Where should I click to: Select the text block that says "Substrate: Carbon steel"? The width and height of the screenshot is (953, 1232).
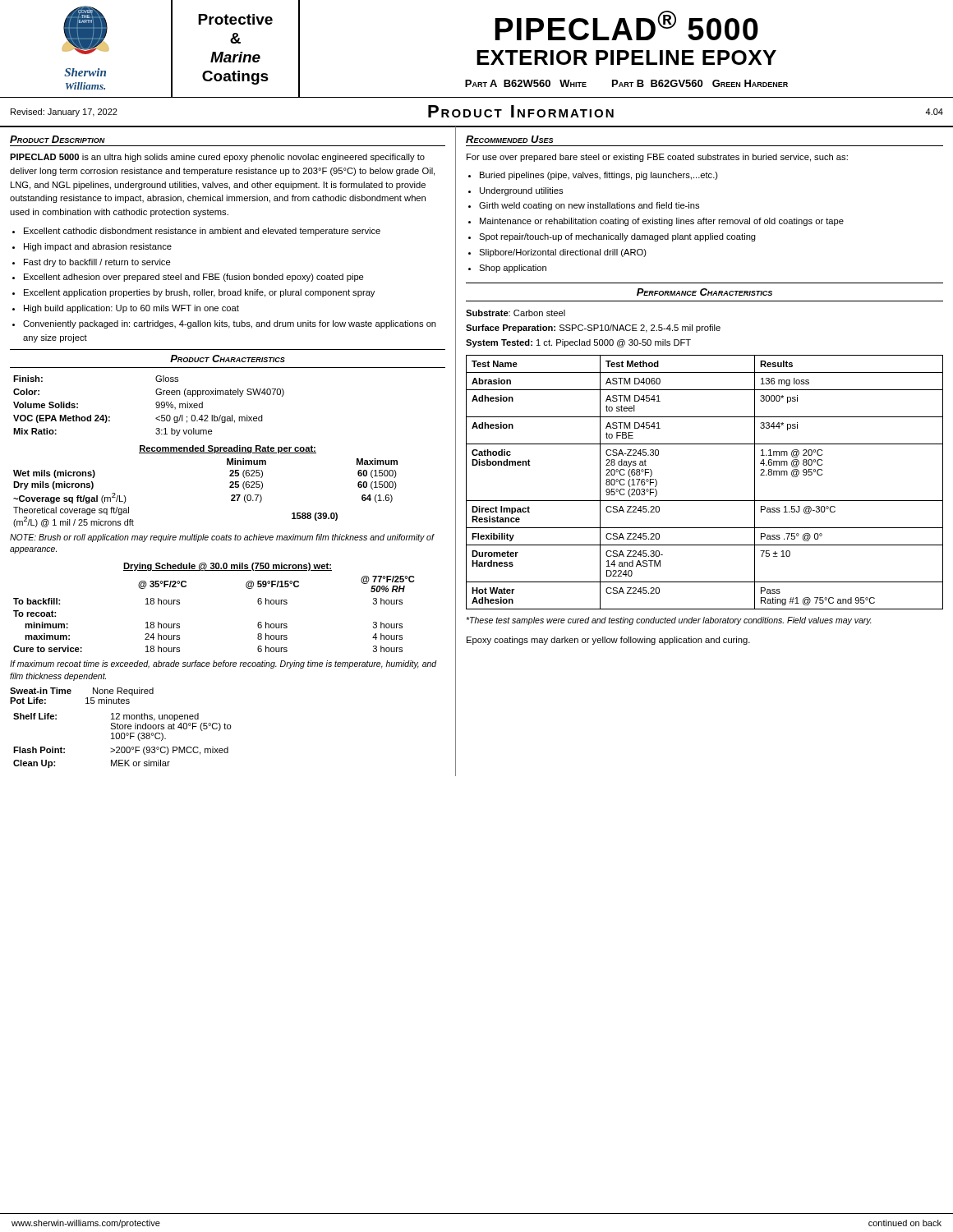click(x=593, y=328)
